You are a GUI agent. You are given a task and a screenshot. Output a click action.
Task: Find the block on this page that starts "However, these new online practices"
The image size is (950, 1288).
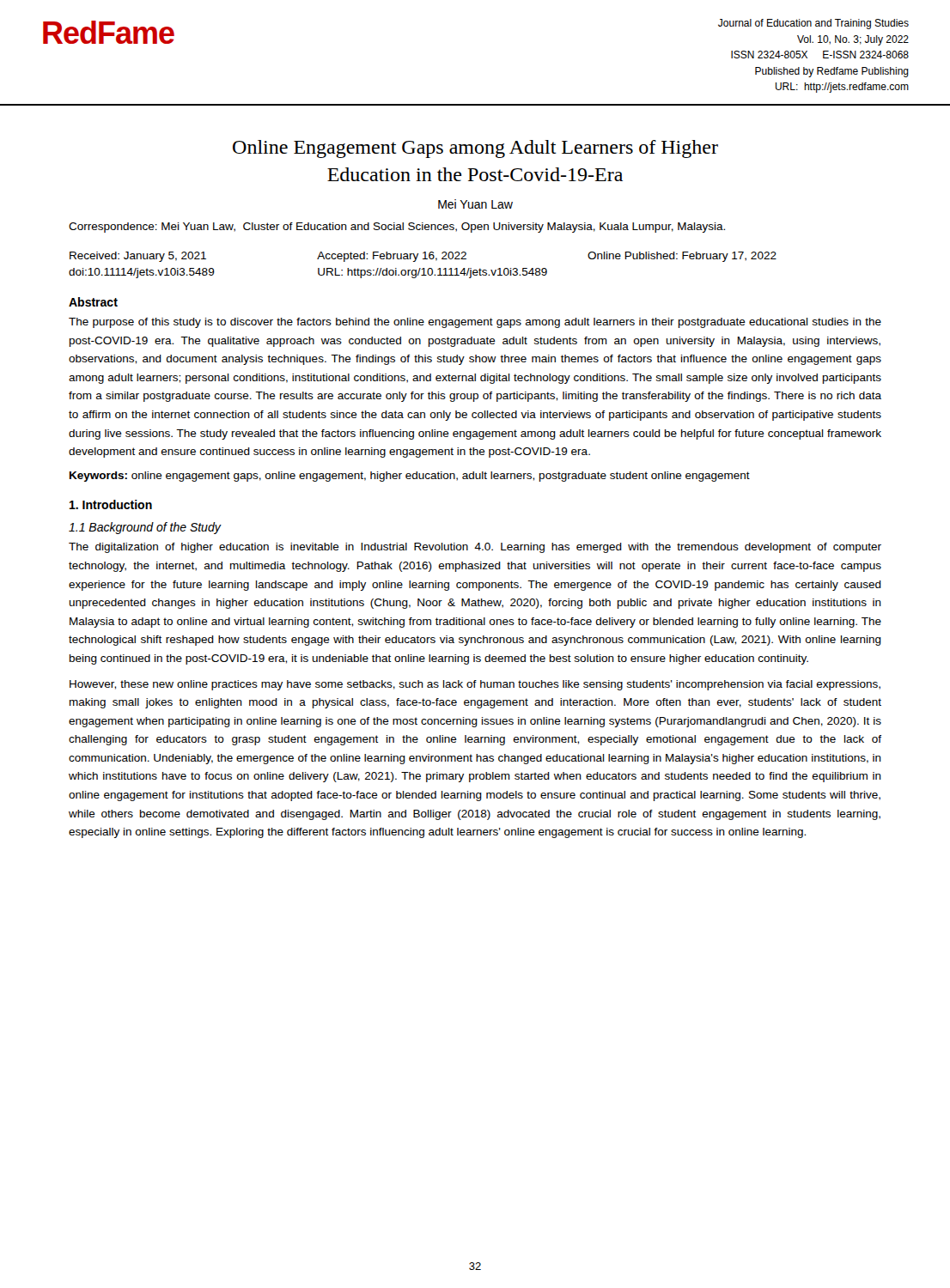(x=475, y=758)
